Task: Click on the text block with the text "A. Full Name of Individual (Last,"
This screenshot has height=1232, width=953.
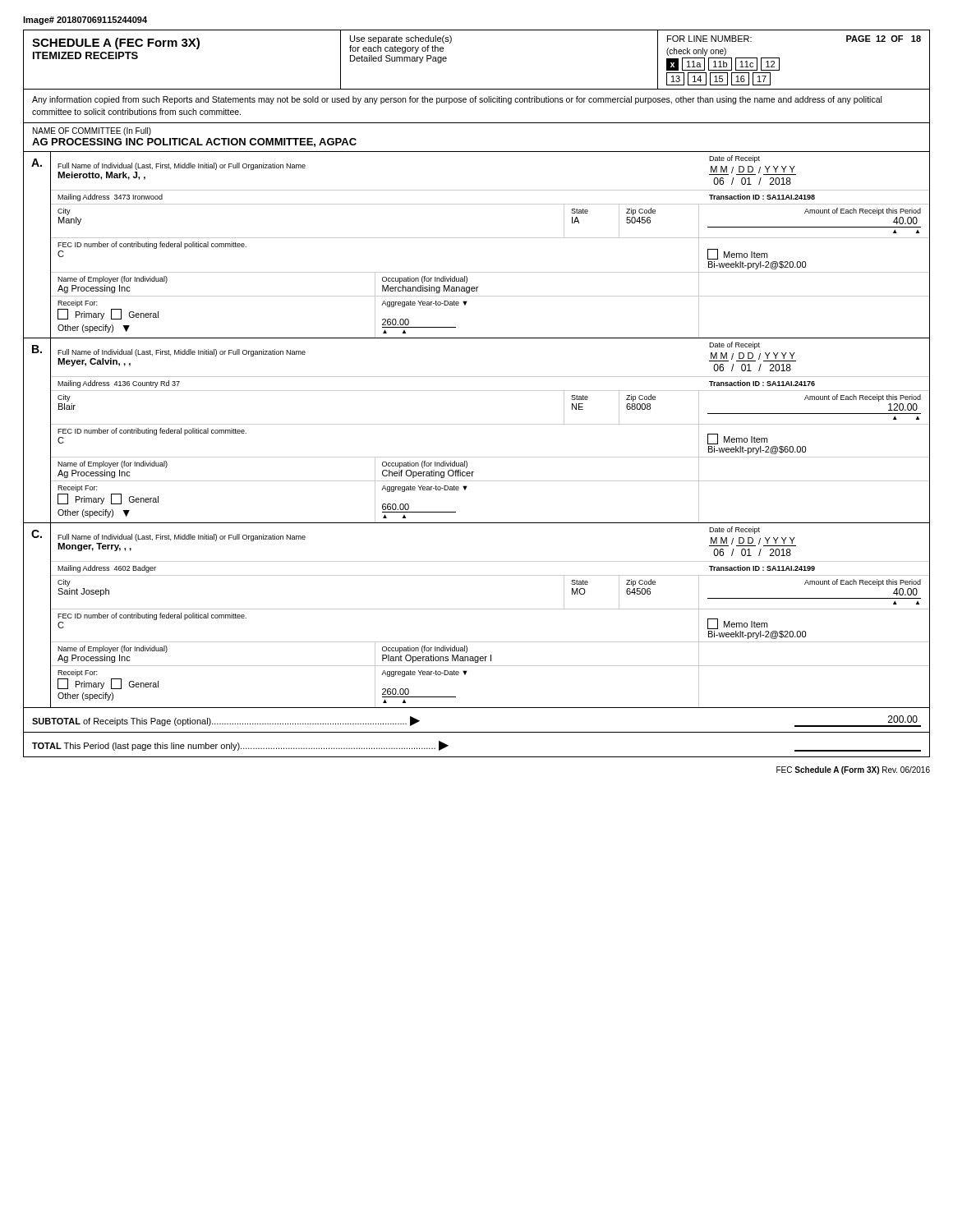Action: (476, 245)
